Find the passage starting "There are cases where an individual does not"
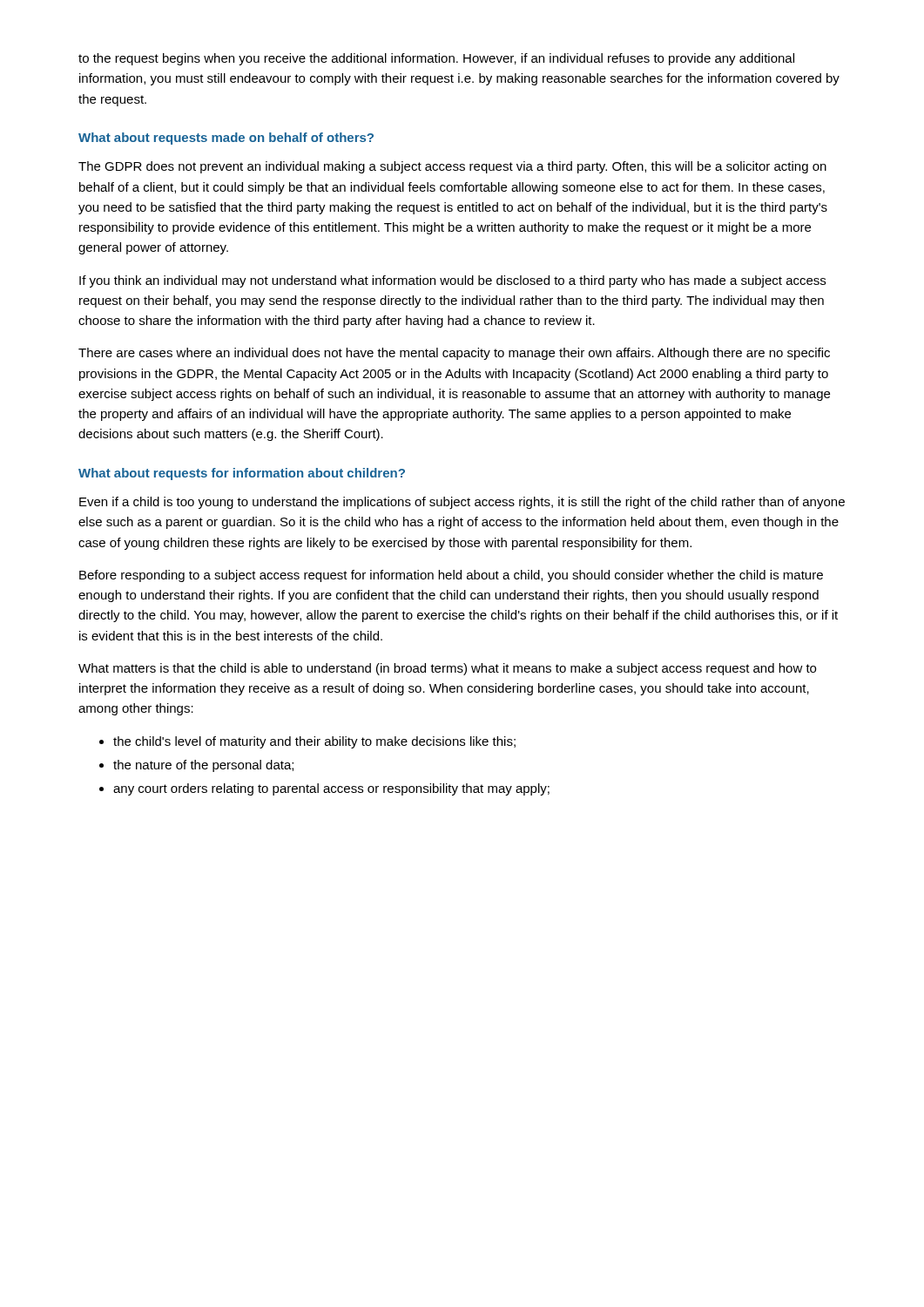 click(455, 393)
